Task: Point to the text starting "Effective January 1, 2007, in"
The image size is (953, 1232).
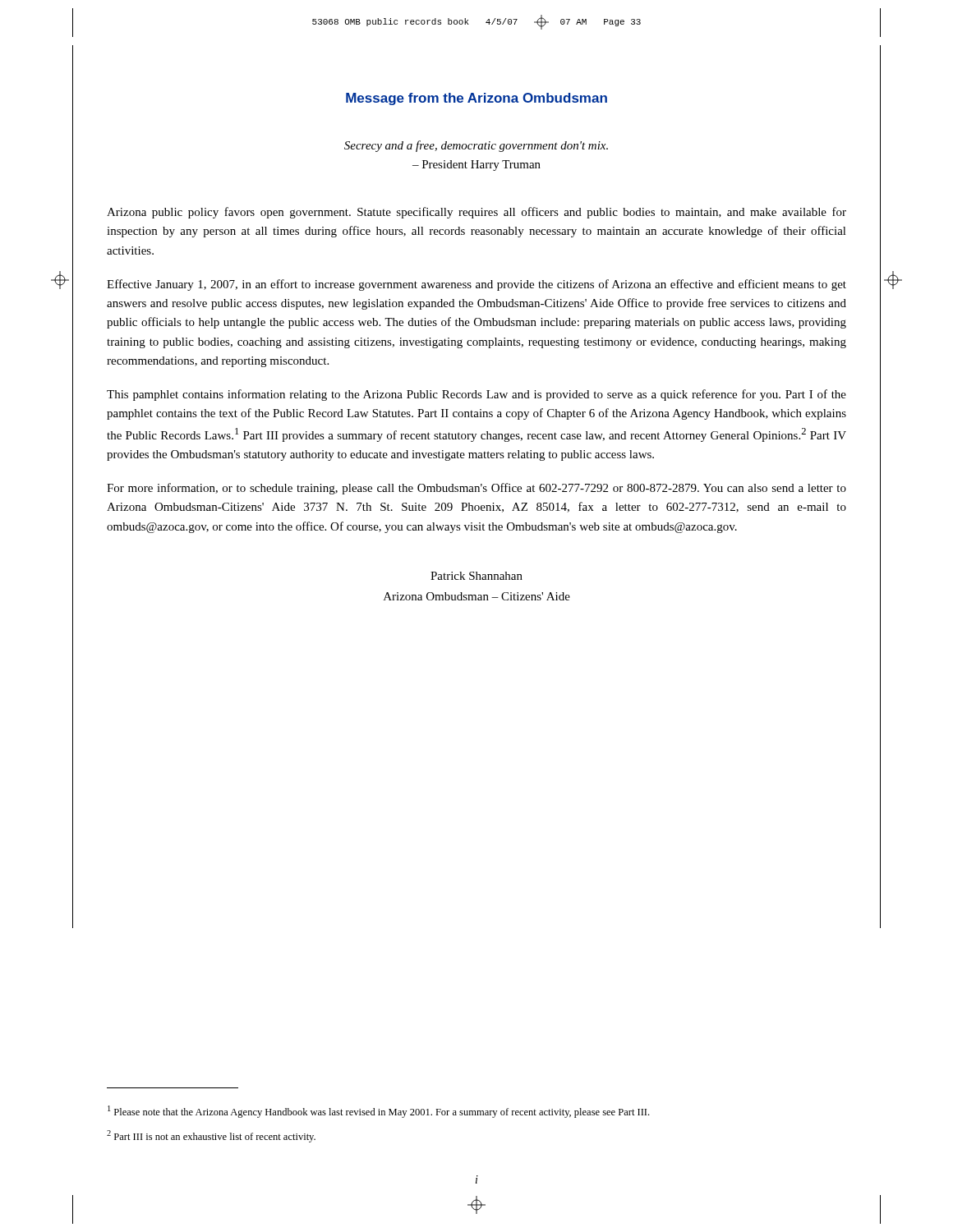Action: pos(476,323)
